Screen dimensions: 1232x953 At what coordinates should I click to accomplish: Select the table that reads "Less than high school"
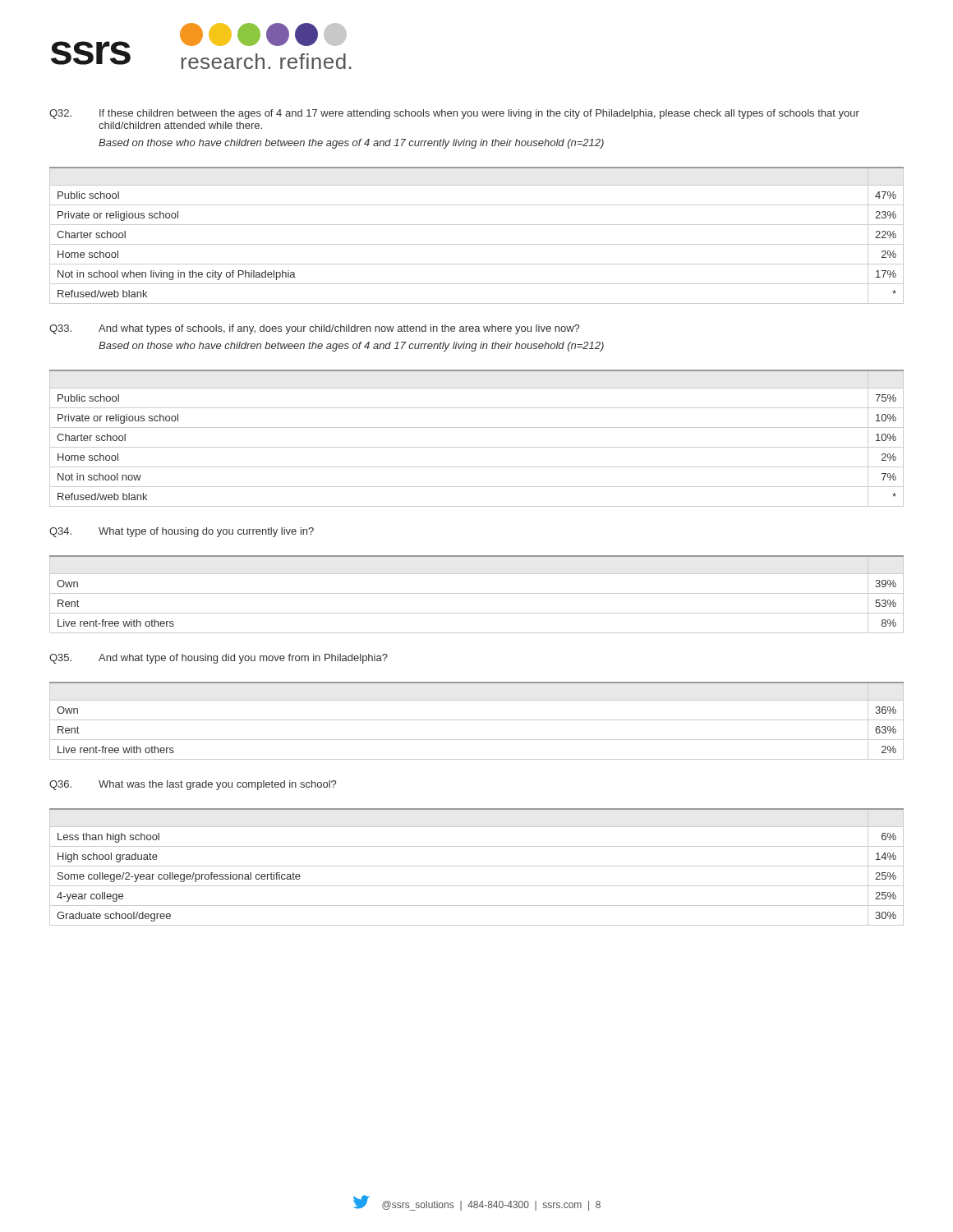[476, 867]
